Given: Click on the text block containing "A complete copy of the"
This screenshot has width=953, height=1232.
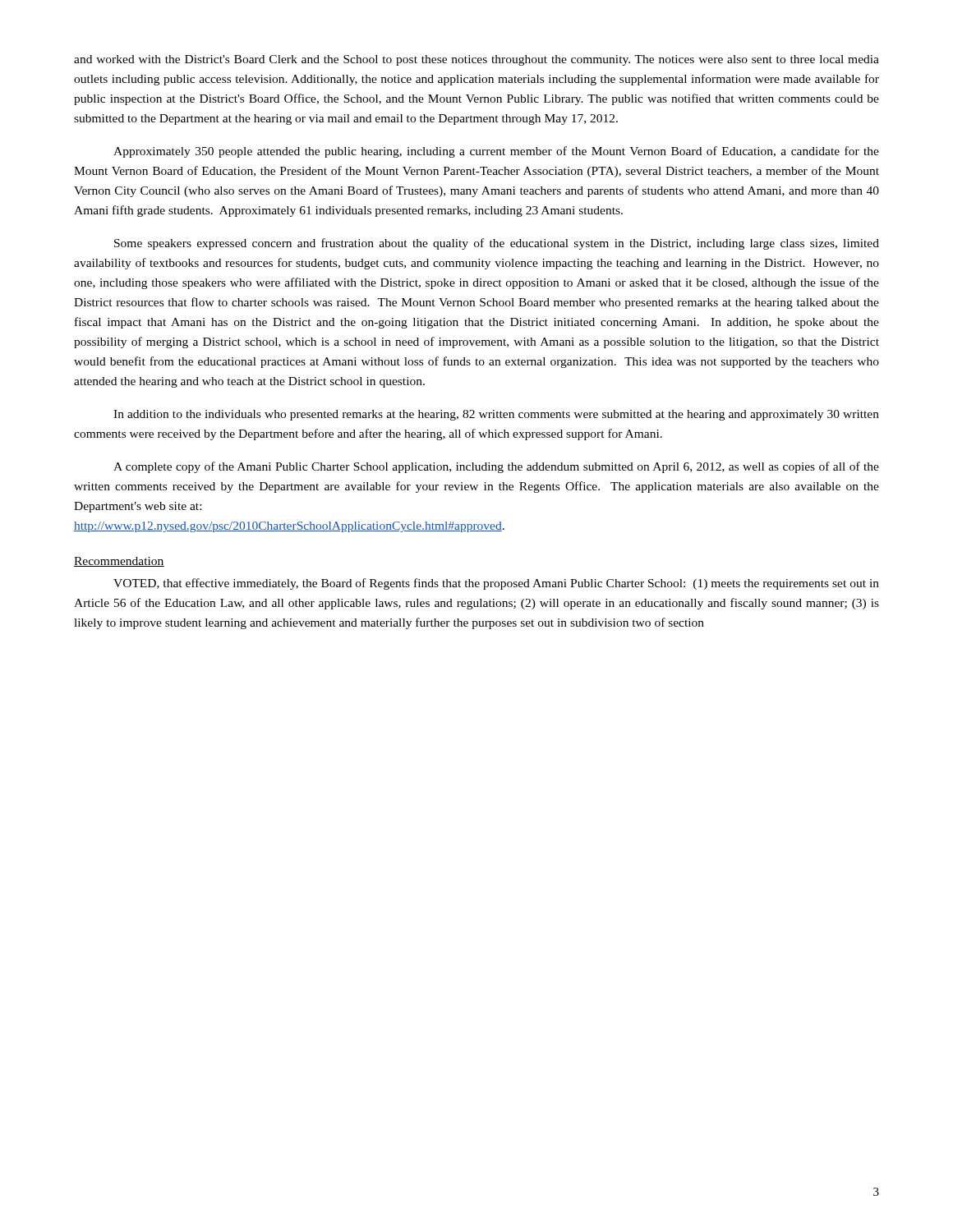Looking at the screenshot, I should tap(476, 496).
